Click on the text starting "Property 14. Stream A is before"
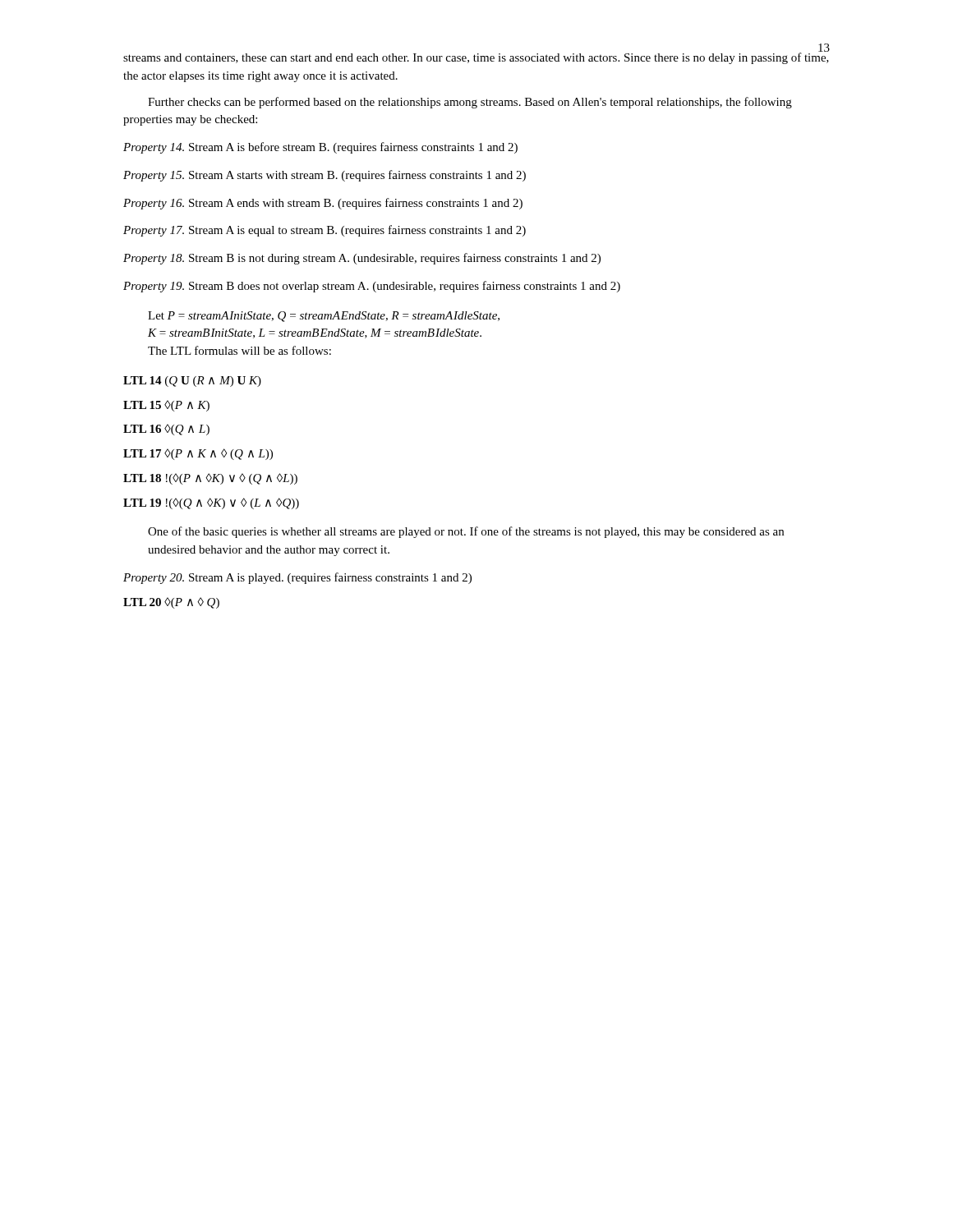Image resolution: width=953 pixels, height=1232 pixels. click(321, 147)
